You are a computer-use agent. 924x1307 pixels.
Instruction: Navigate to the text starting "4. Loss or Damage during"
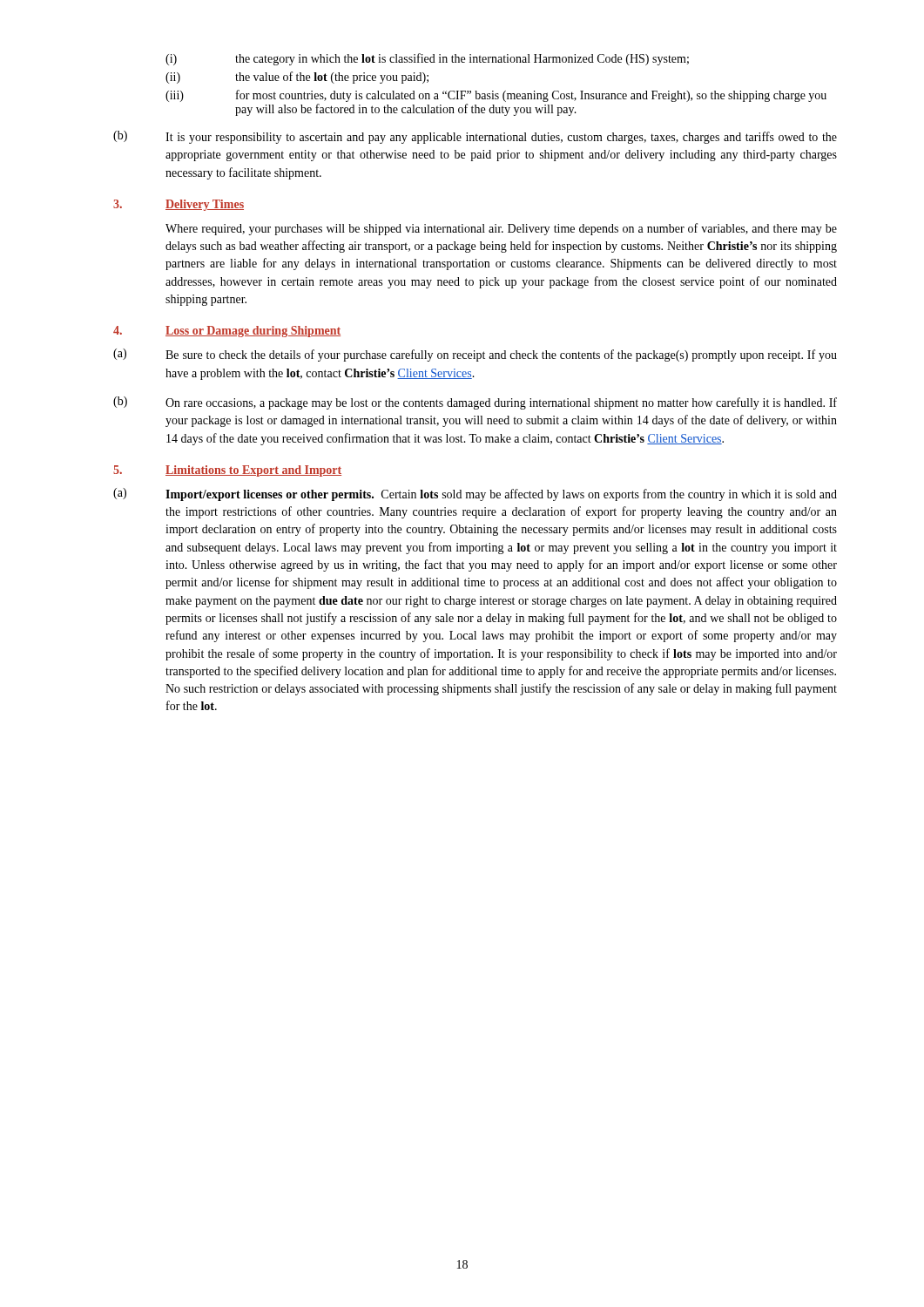tap(227, 331)
